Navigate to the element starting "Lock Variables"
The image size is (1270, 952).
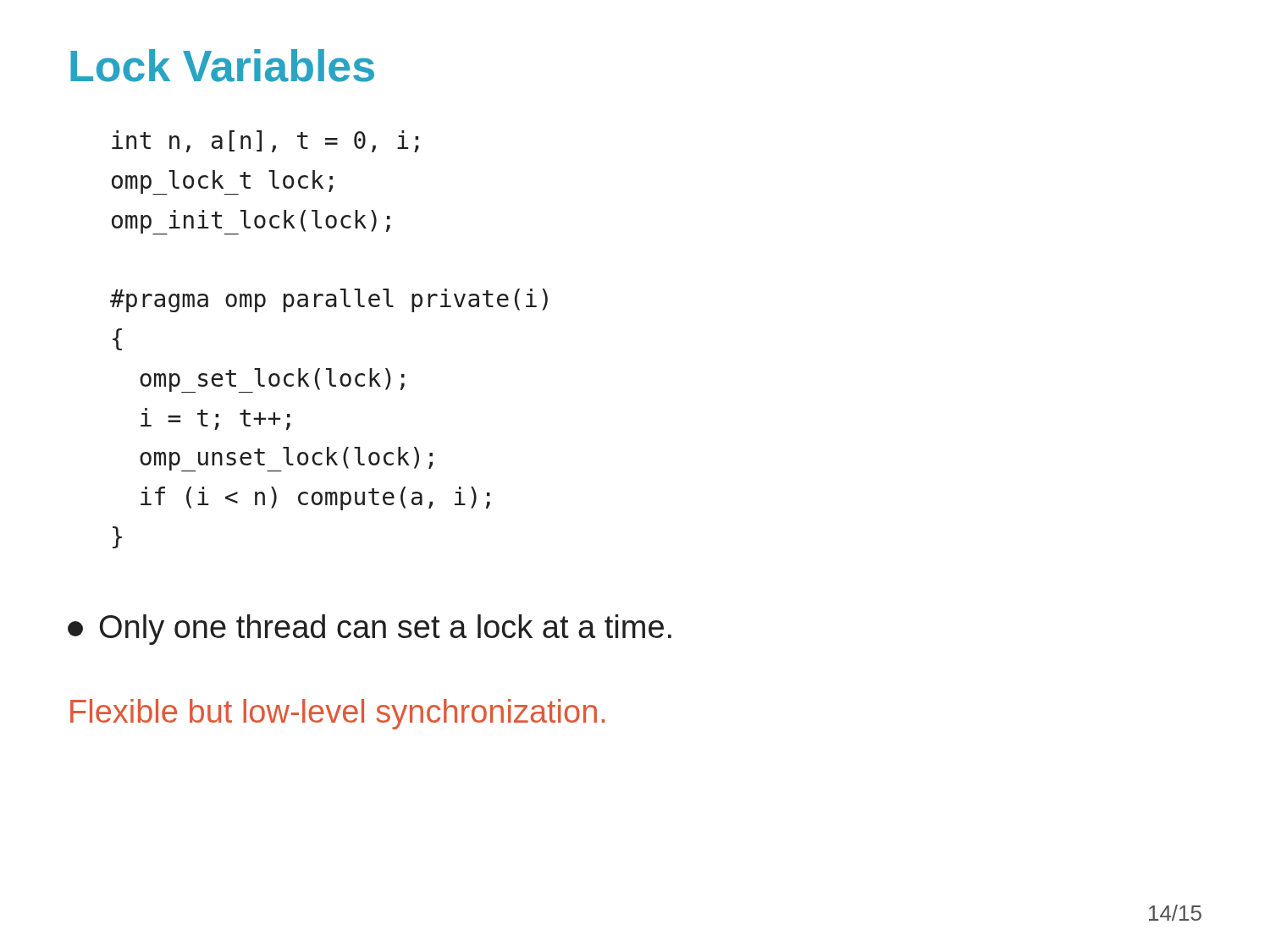(222, 66)
